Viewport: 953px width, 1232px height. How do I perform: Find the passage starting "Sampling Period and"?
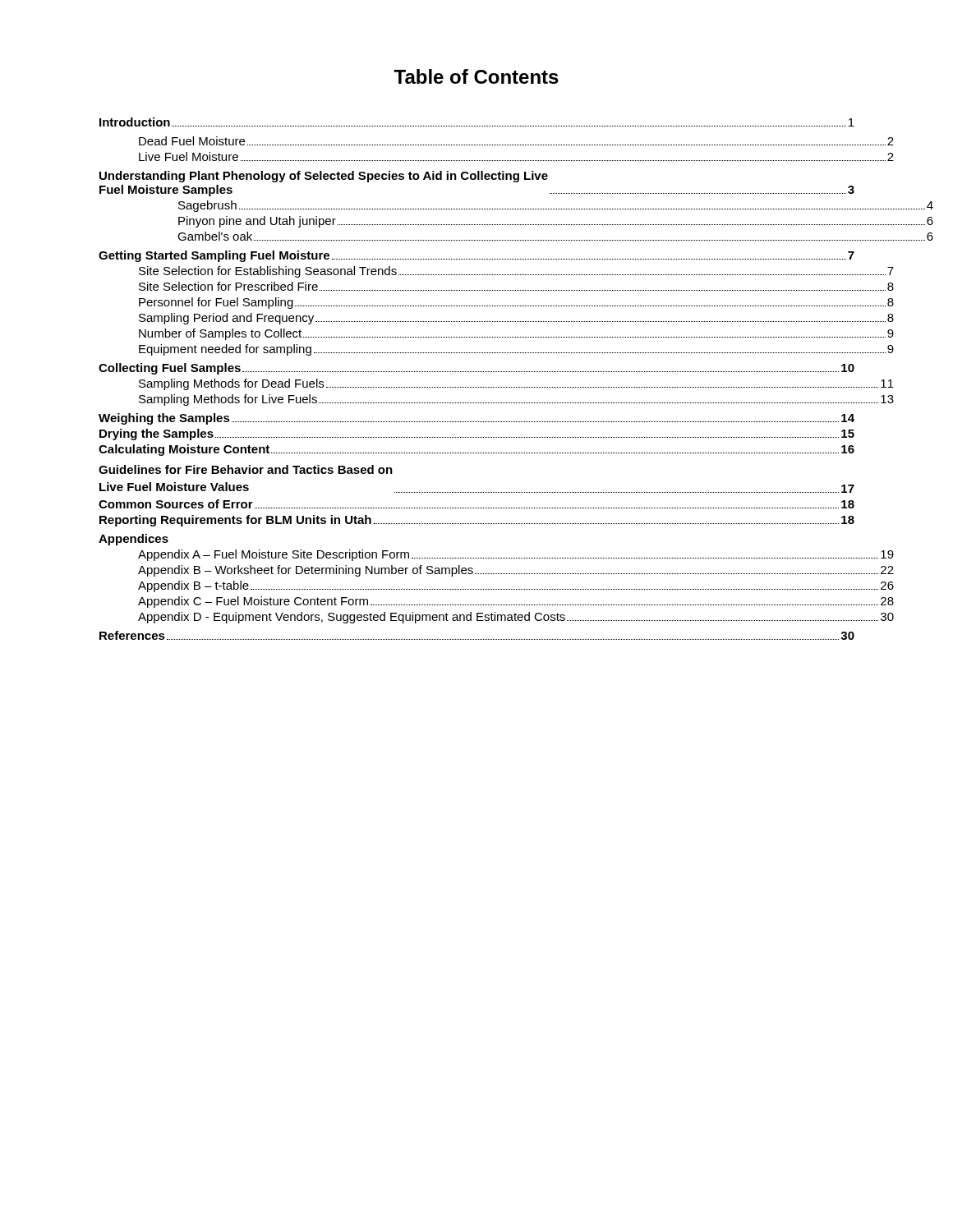pyautogui.click(x=516, y=317)
